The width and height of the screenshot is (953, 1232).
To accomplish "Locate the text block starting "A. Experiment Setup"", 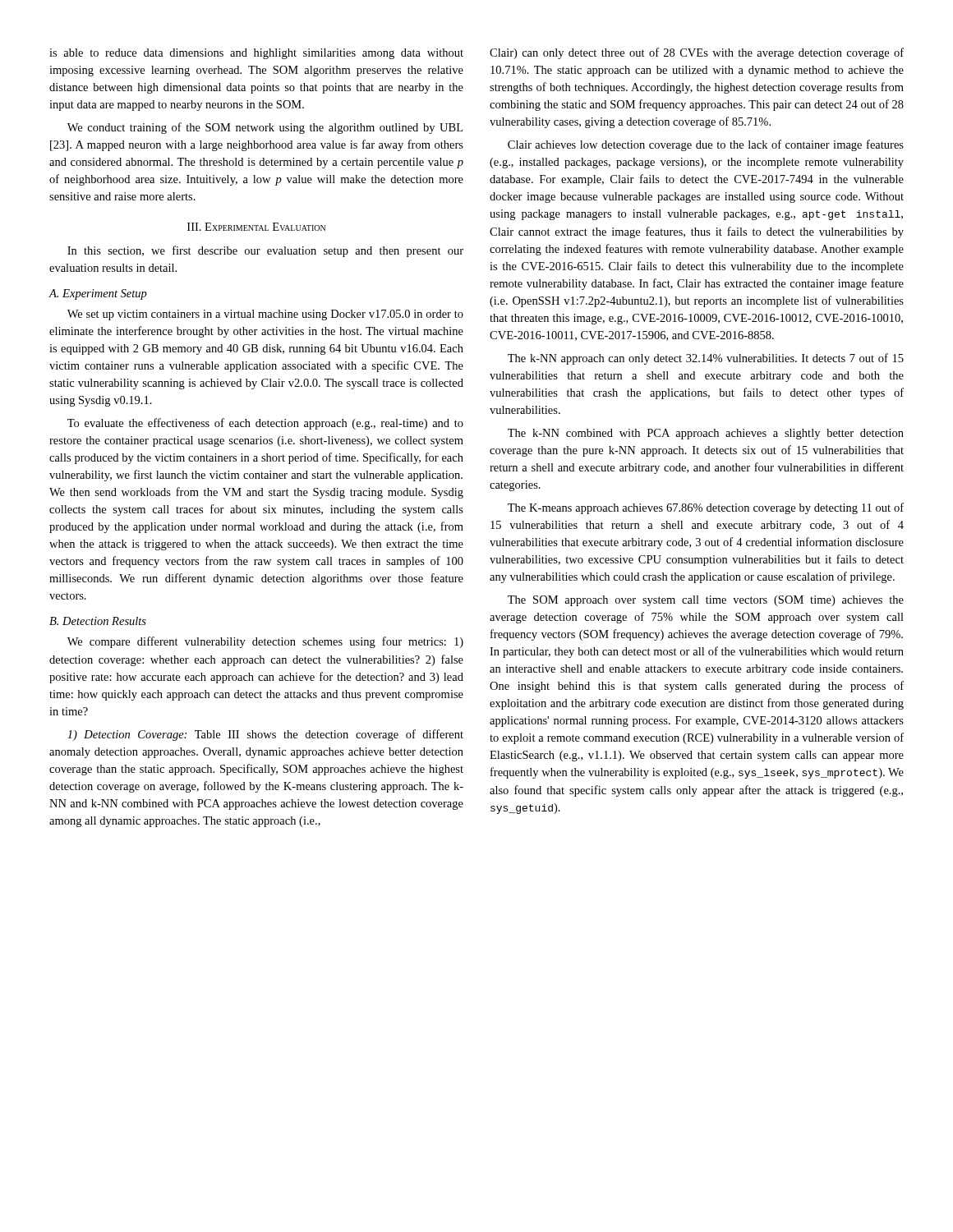I will click(98, 294).
